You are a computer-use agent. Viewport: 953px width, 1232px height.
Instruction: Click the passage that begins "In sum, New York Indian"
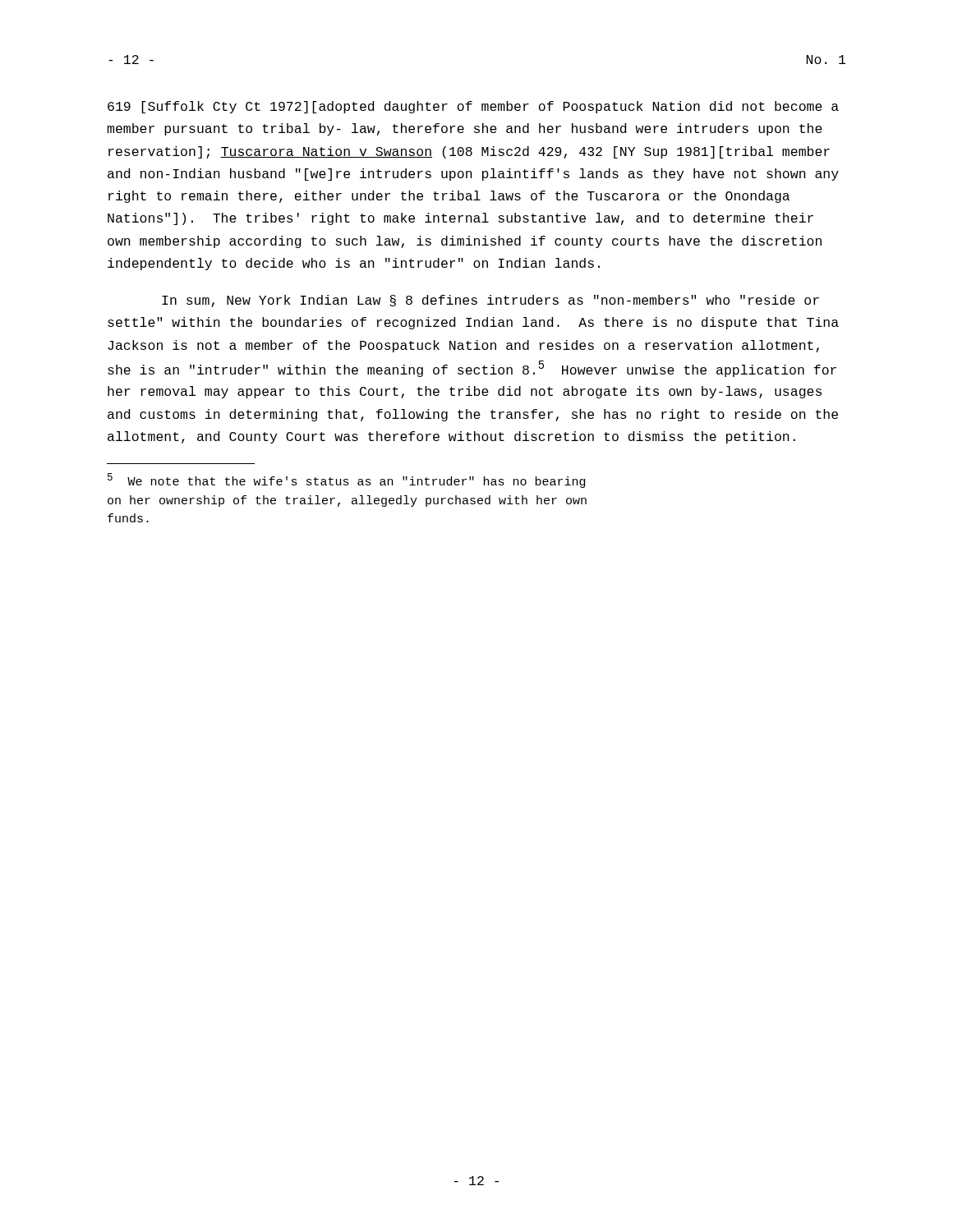tap(476, 369)
